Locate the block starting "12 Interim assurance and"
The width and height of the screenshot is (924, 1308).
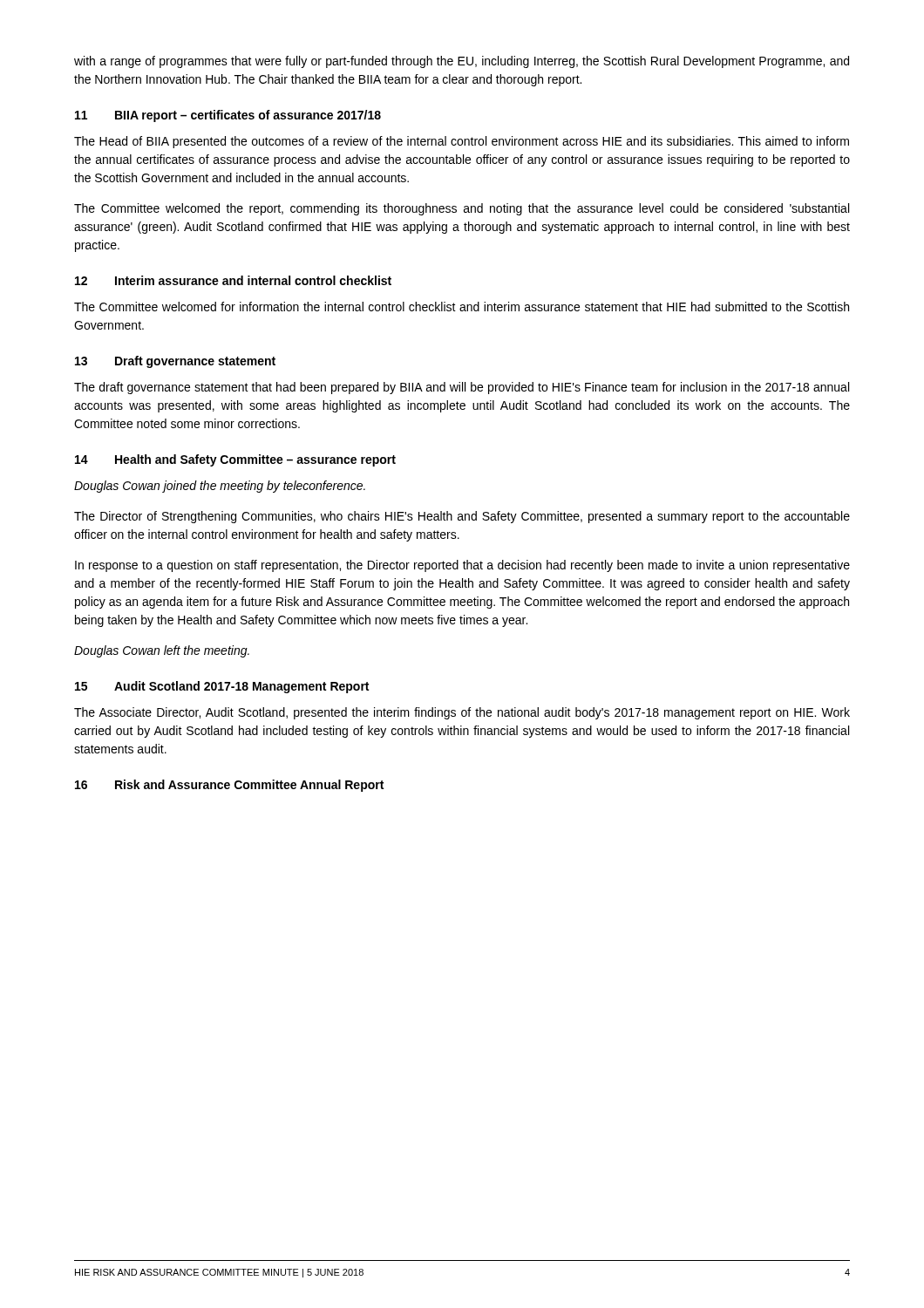[x=233, y=281]
